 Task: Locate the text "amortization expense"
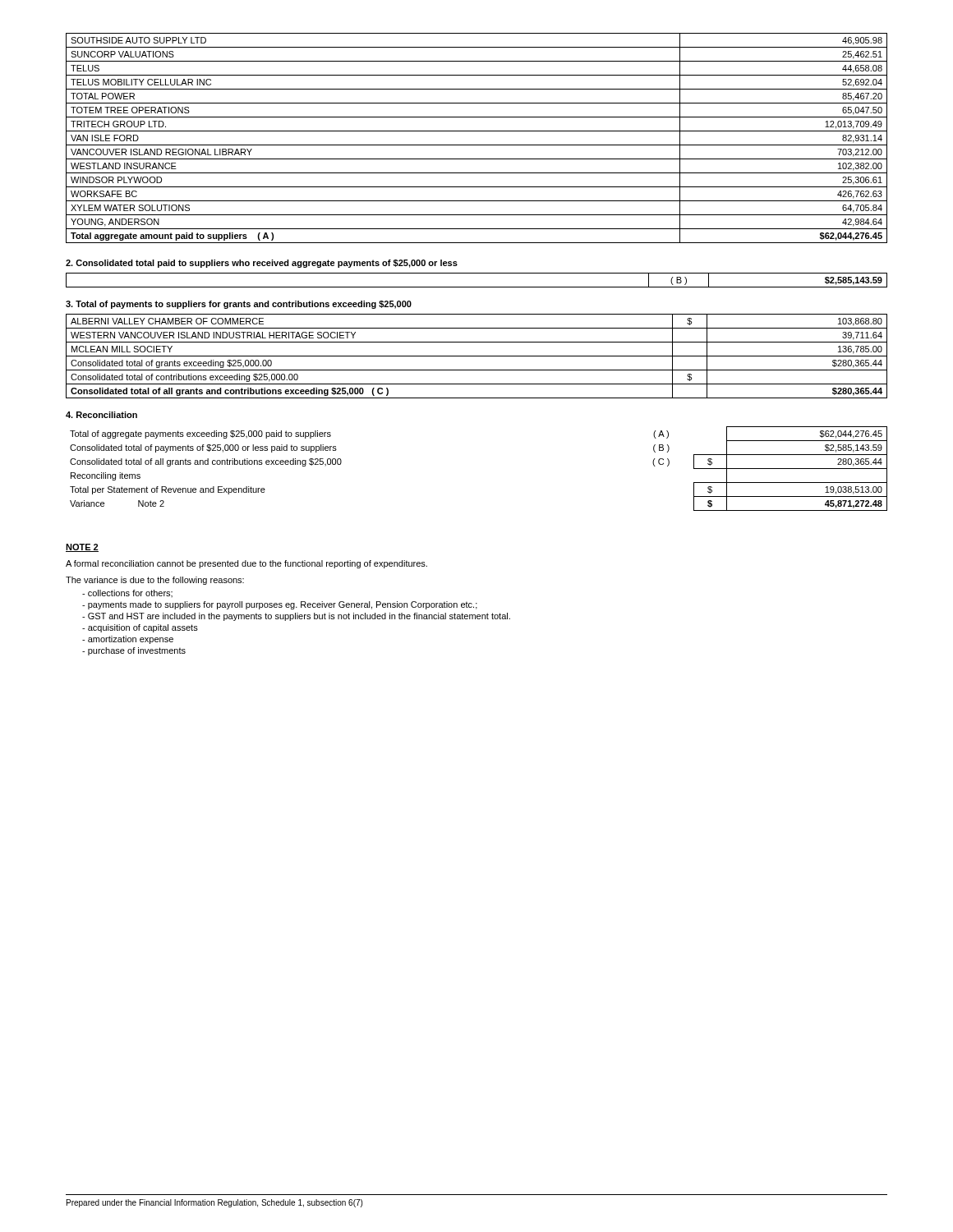[x=128, y=639]
